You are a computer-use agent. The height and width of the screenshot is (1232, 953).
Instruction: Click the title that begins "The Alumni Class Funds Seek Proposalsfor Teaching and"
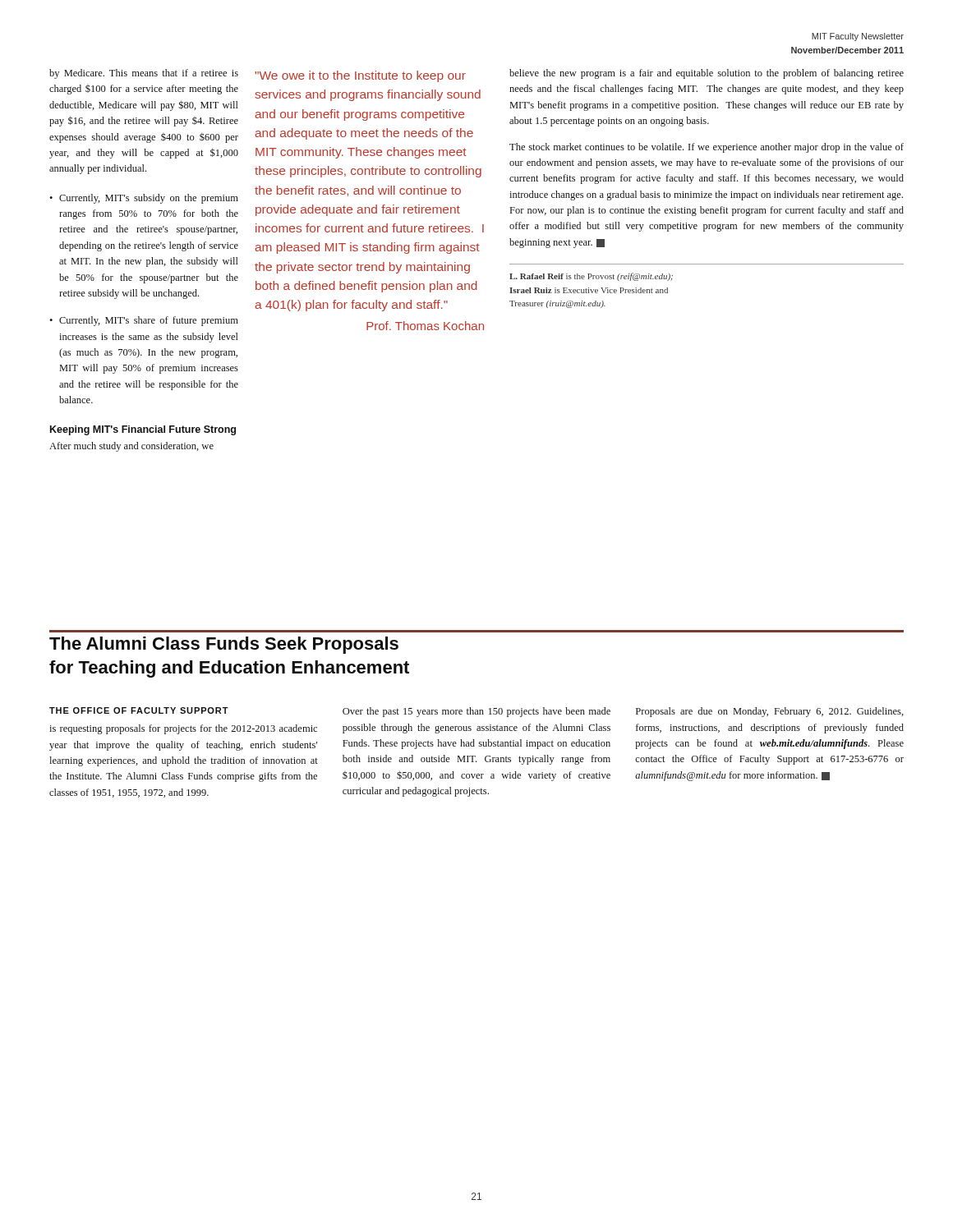(x=229, y=655)
